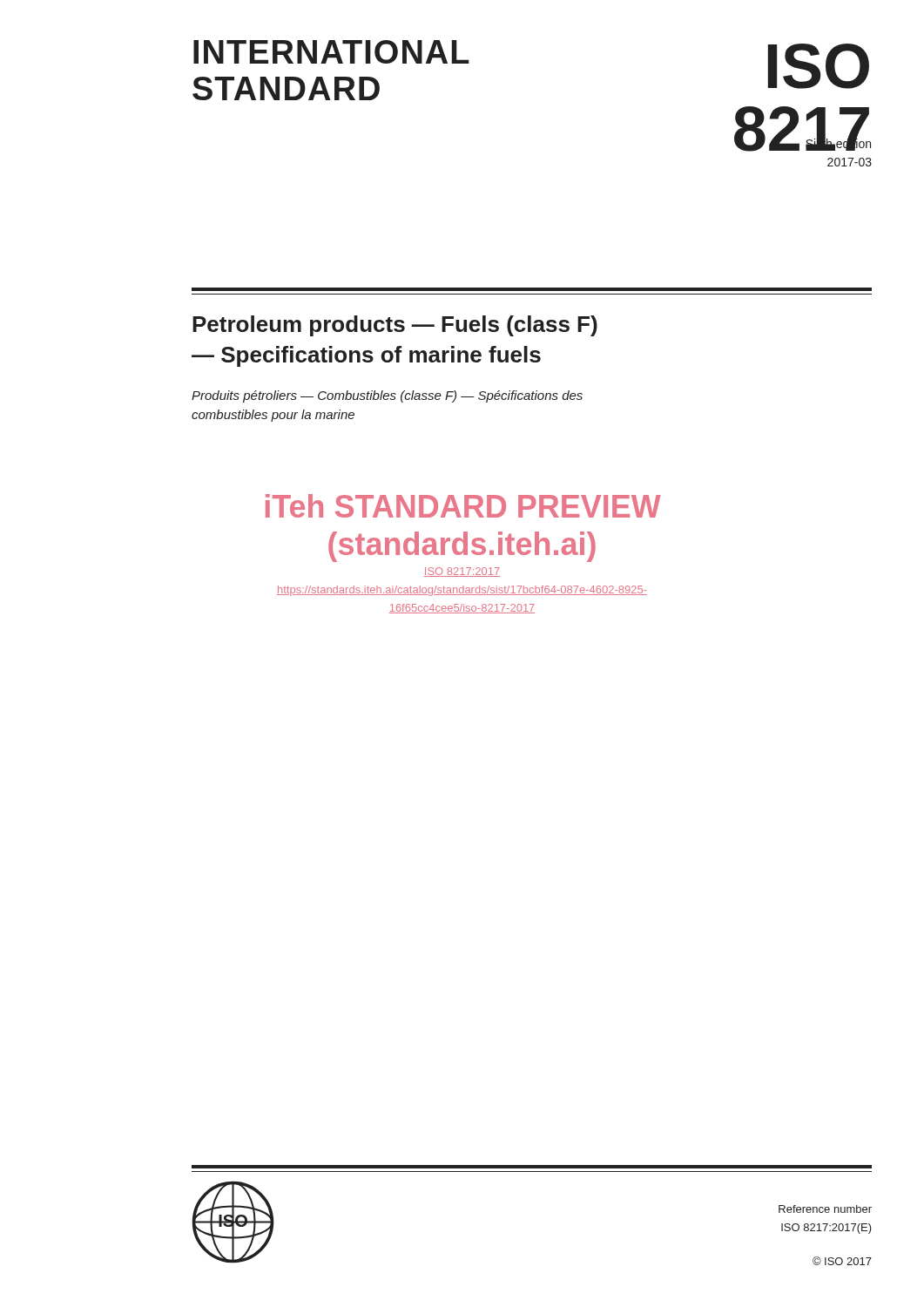
Task: Locate the logo
Action: click(233, 1222)
